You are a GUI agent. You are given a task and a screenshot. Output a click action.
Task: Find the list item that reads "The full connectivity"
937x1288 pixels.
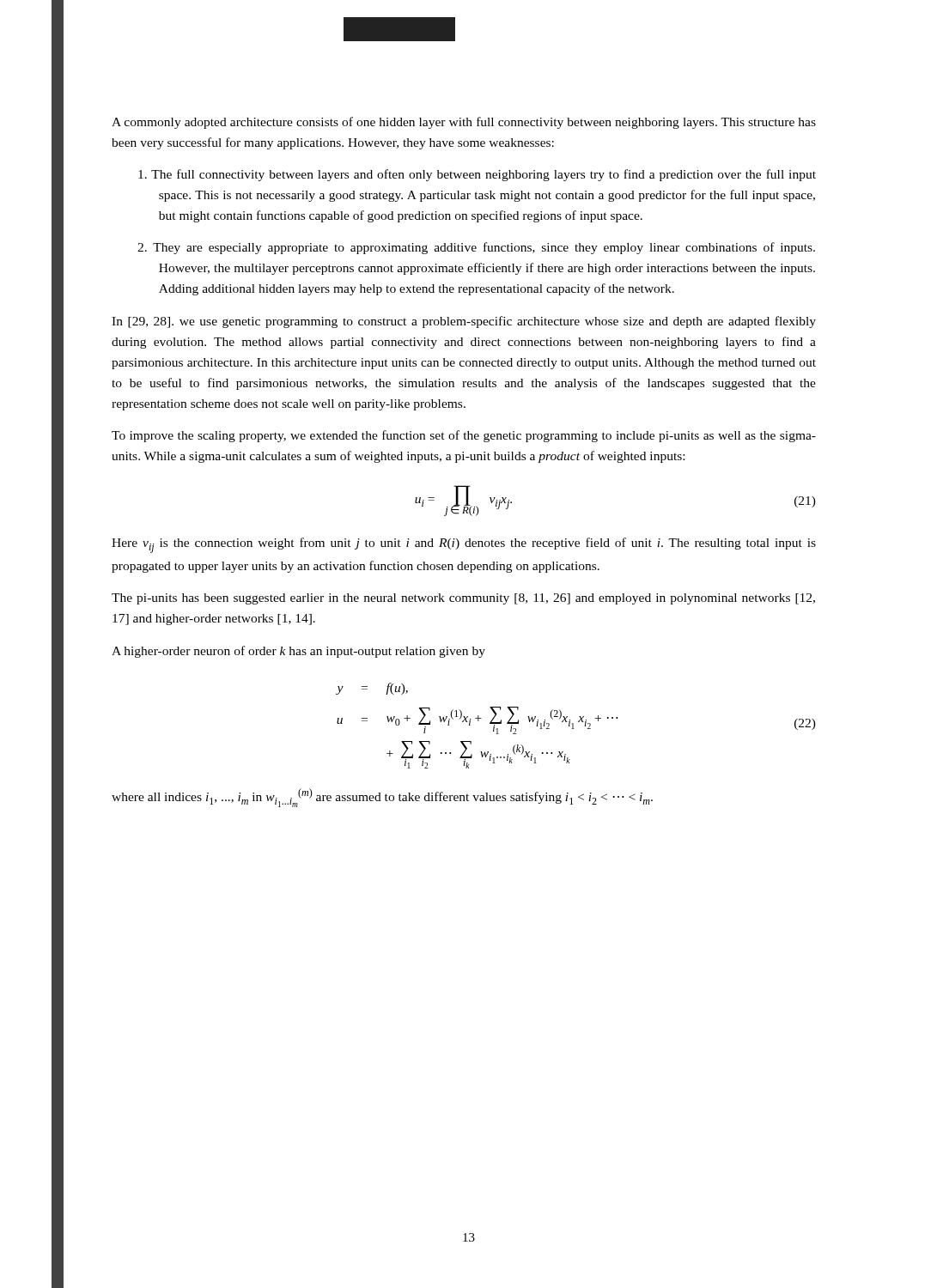(477, 195)
